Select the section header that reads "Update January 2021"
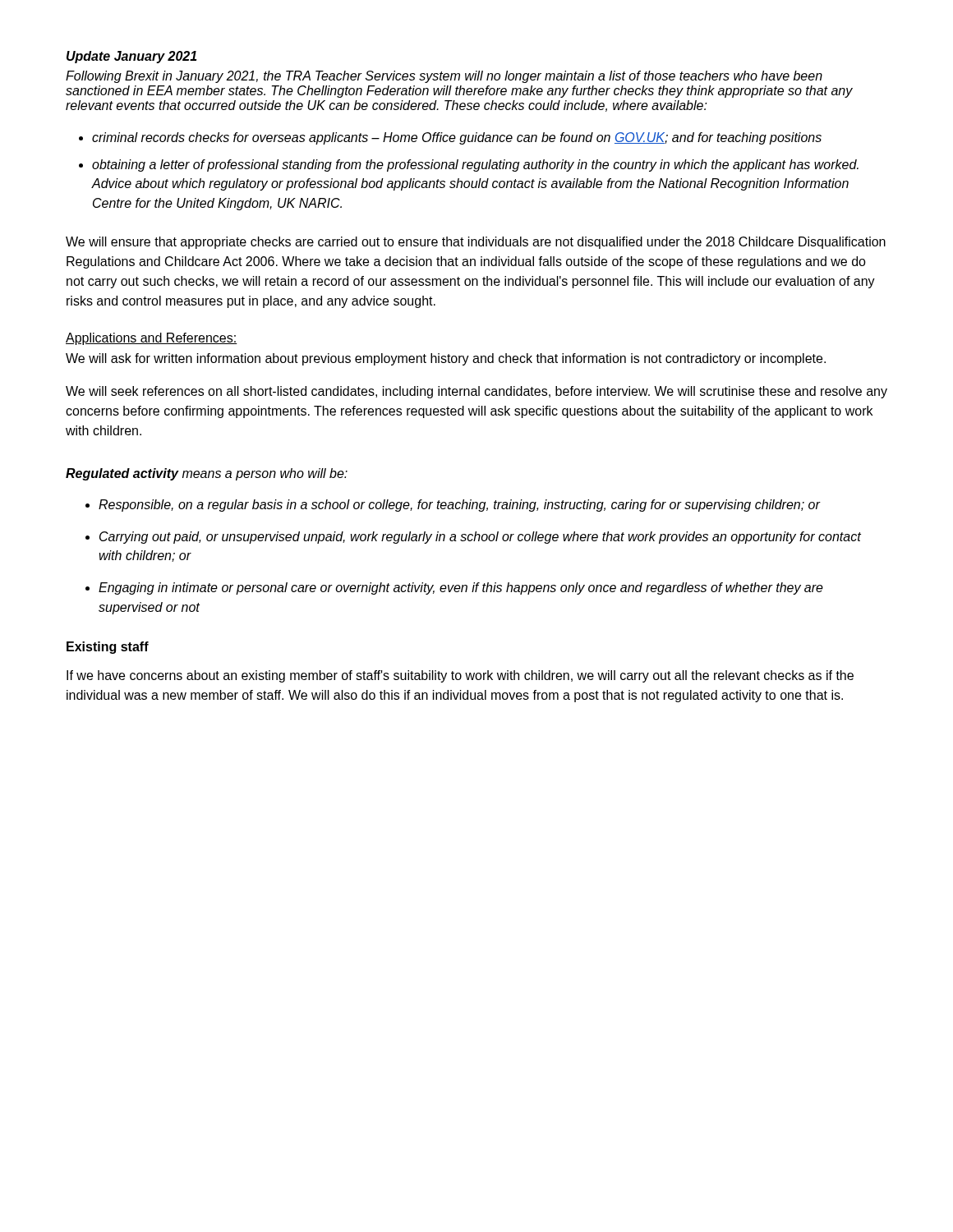Screen dimensions: 1232x953 point(132,56)
